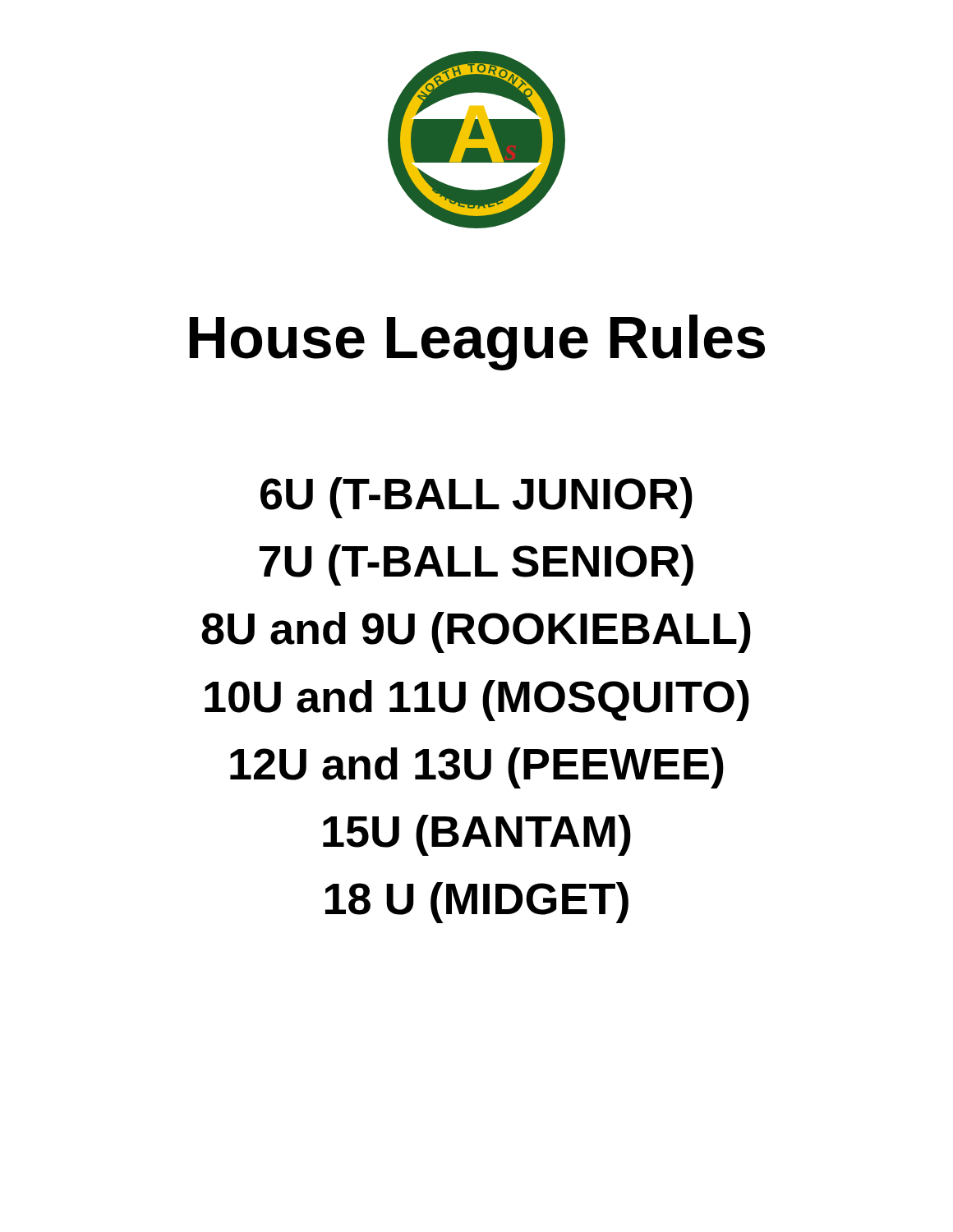Screen dimensions: 1232x953
Task: Select the title that says "House League Rules"
Action: pos(476,338)
